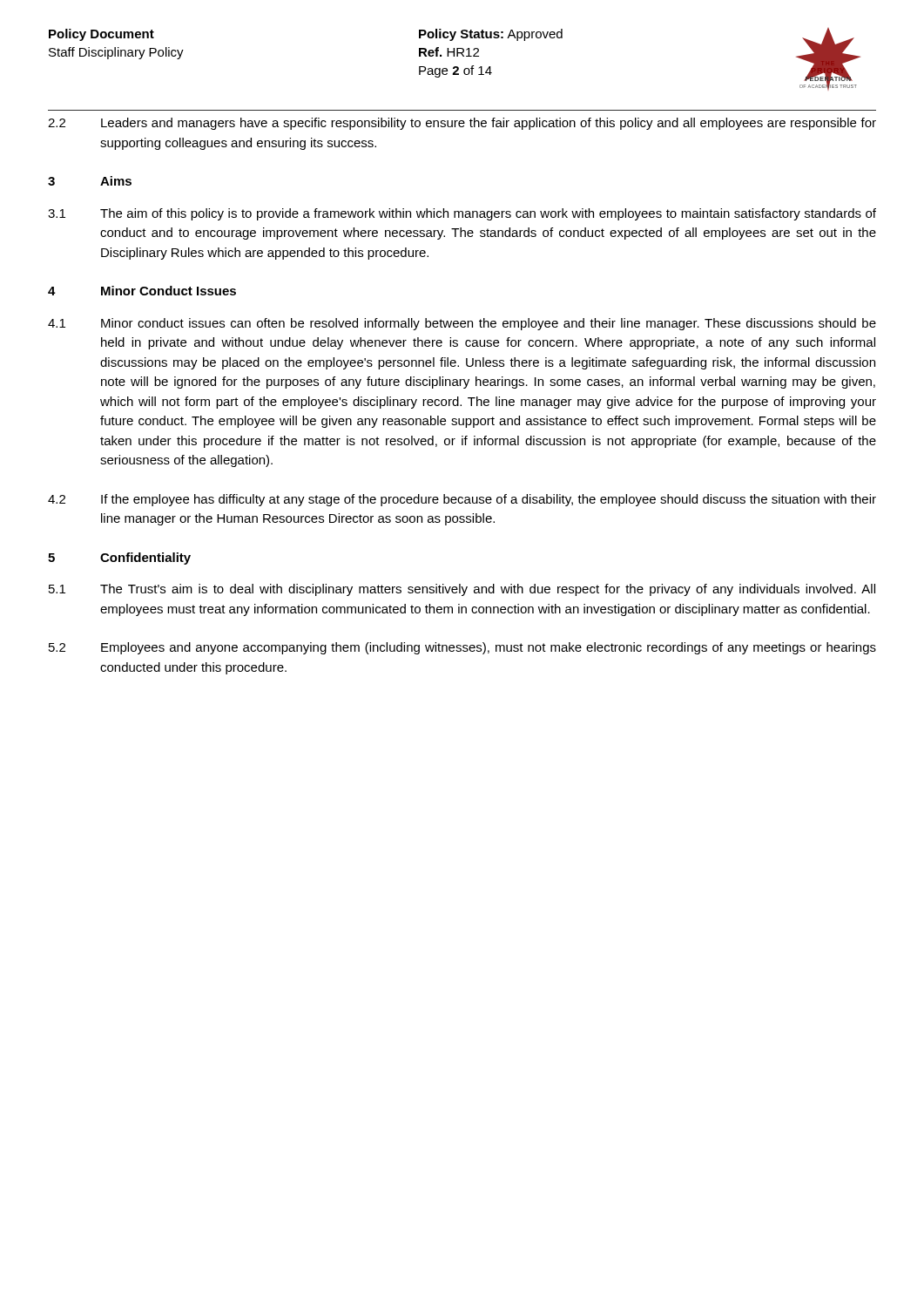Click where it says "3 Aims"
This screenshot has height=1307, width=924.
[x=51, y=181]
